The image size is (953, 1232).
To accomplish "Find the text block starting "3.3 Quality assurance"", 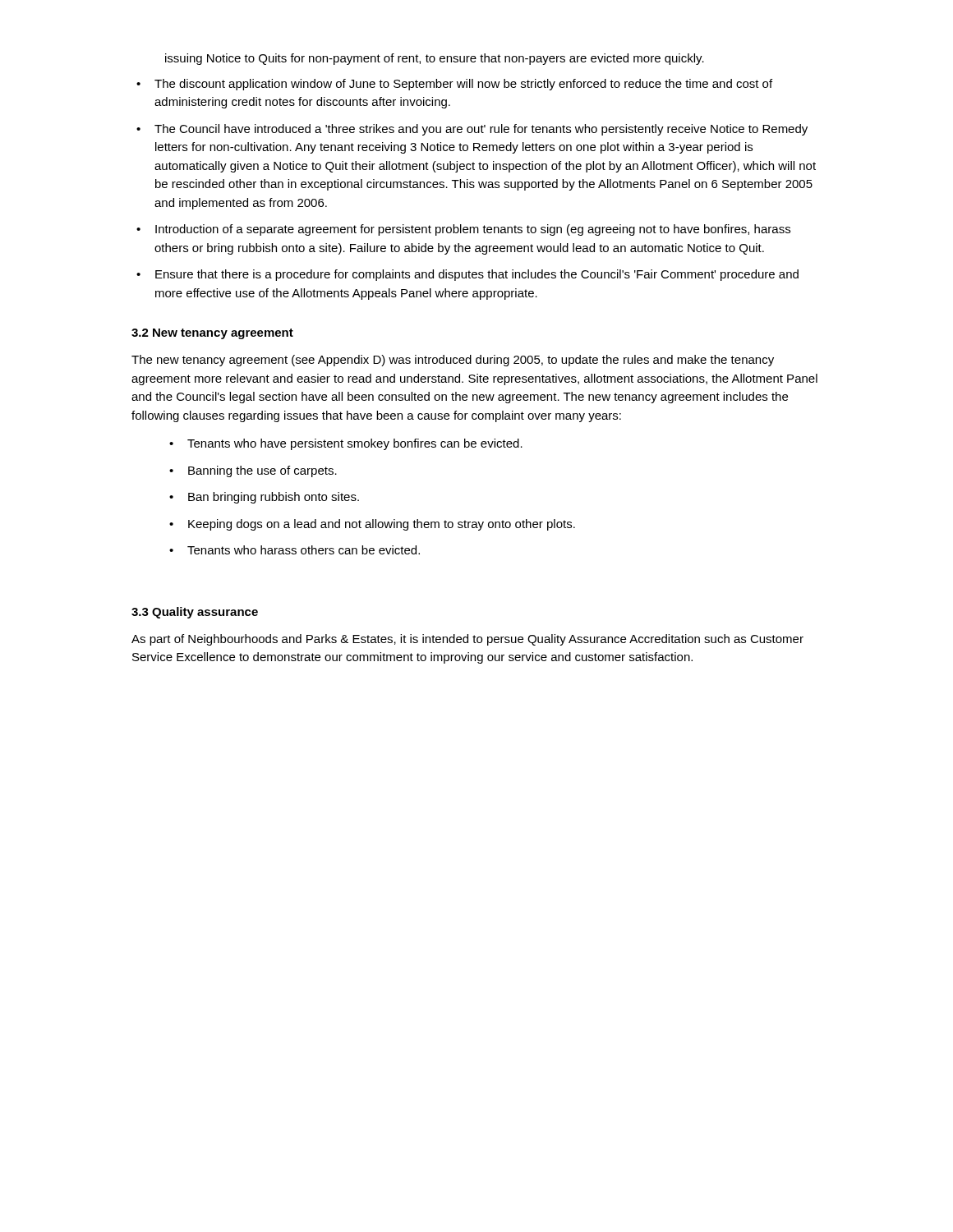I will (195, 611).
